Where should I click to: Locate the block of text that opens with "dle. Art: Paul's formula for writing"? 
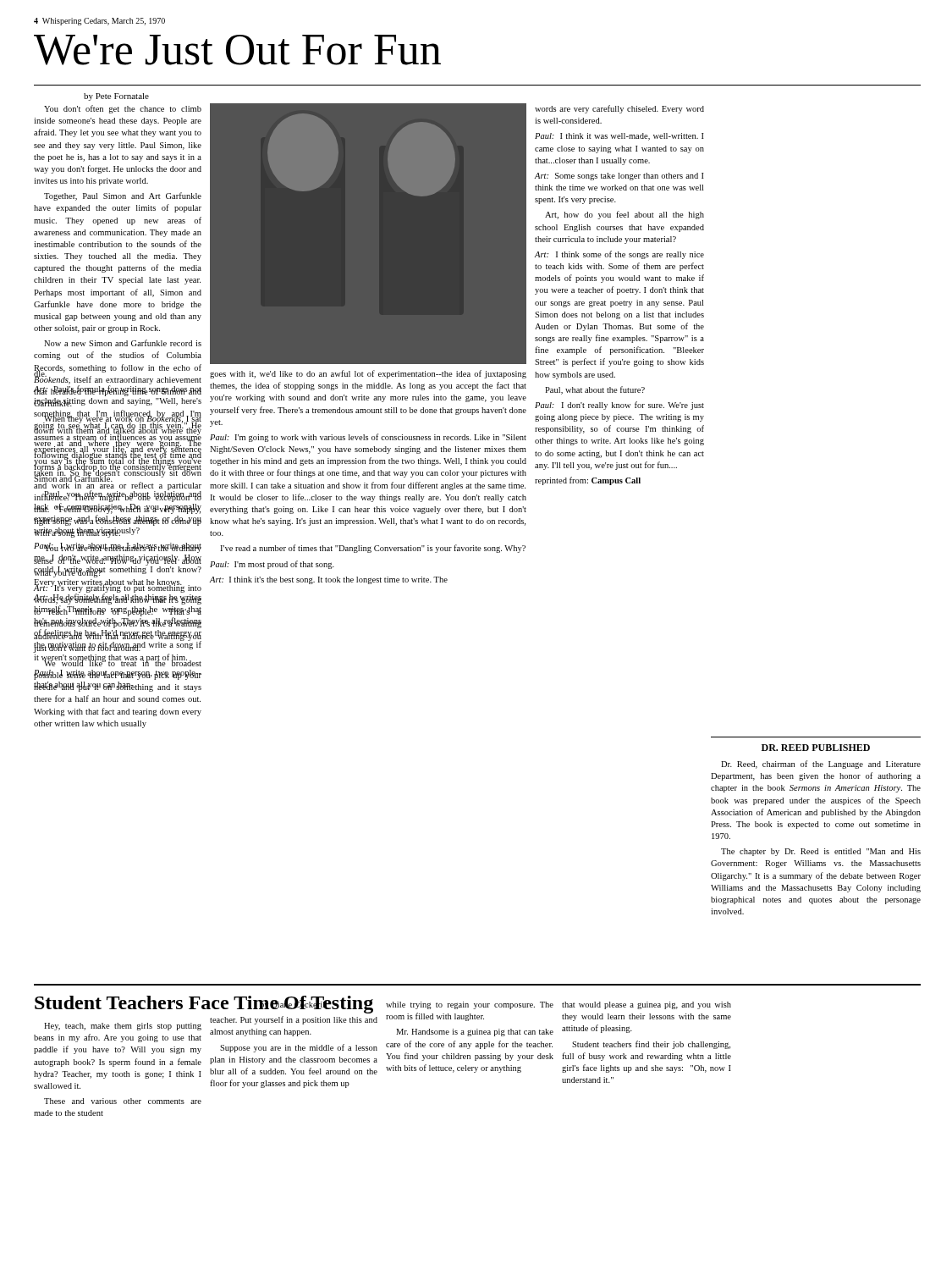[118, 549]
